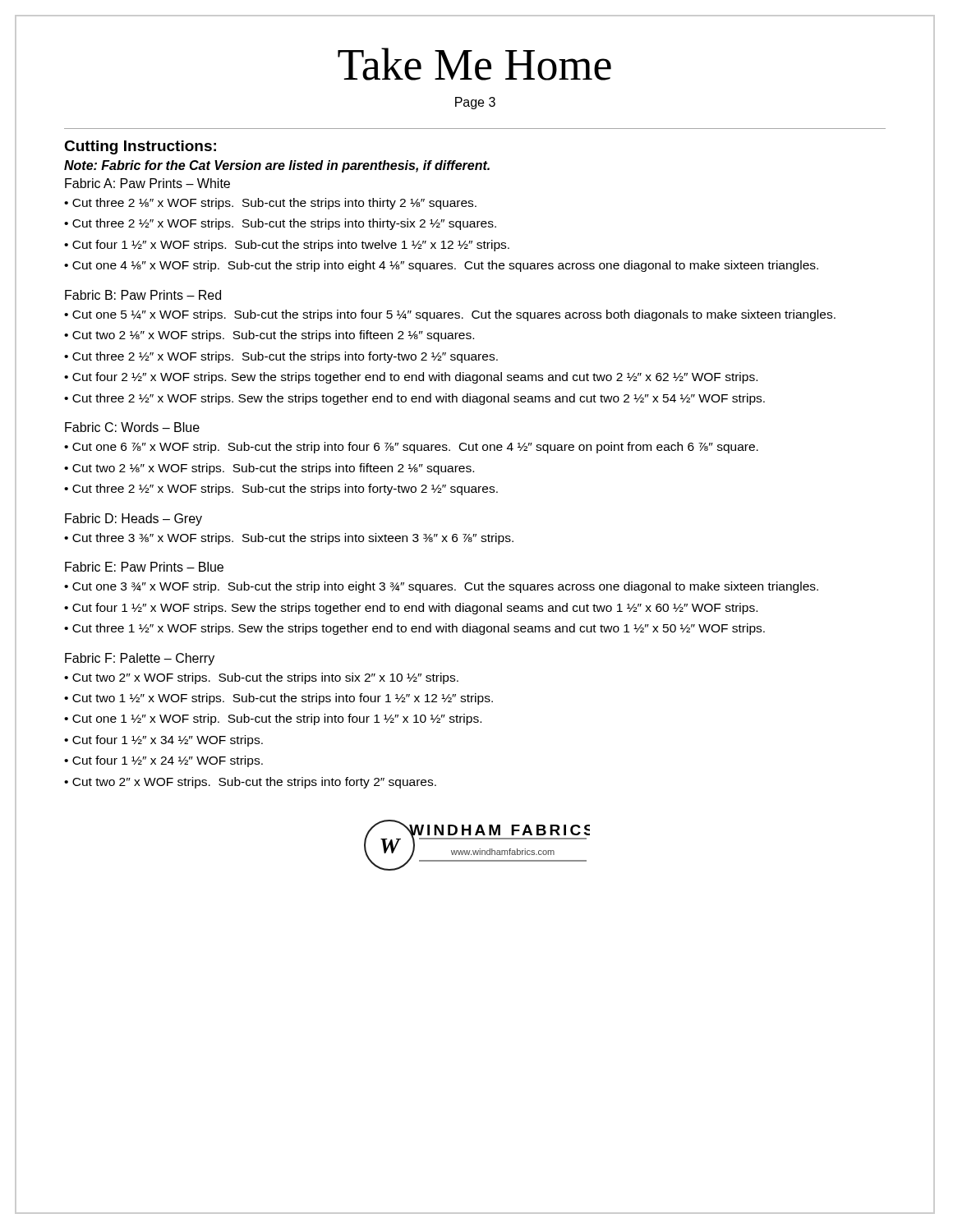953x1232 pixels.
Task: Find the element starting "Cut two 1 ½″"
Action: (x=283, y=698)
